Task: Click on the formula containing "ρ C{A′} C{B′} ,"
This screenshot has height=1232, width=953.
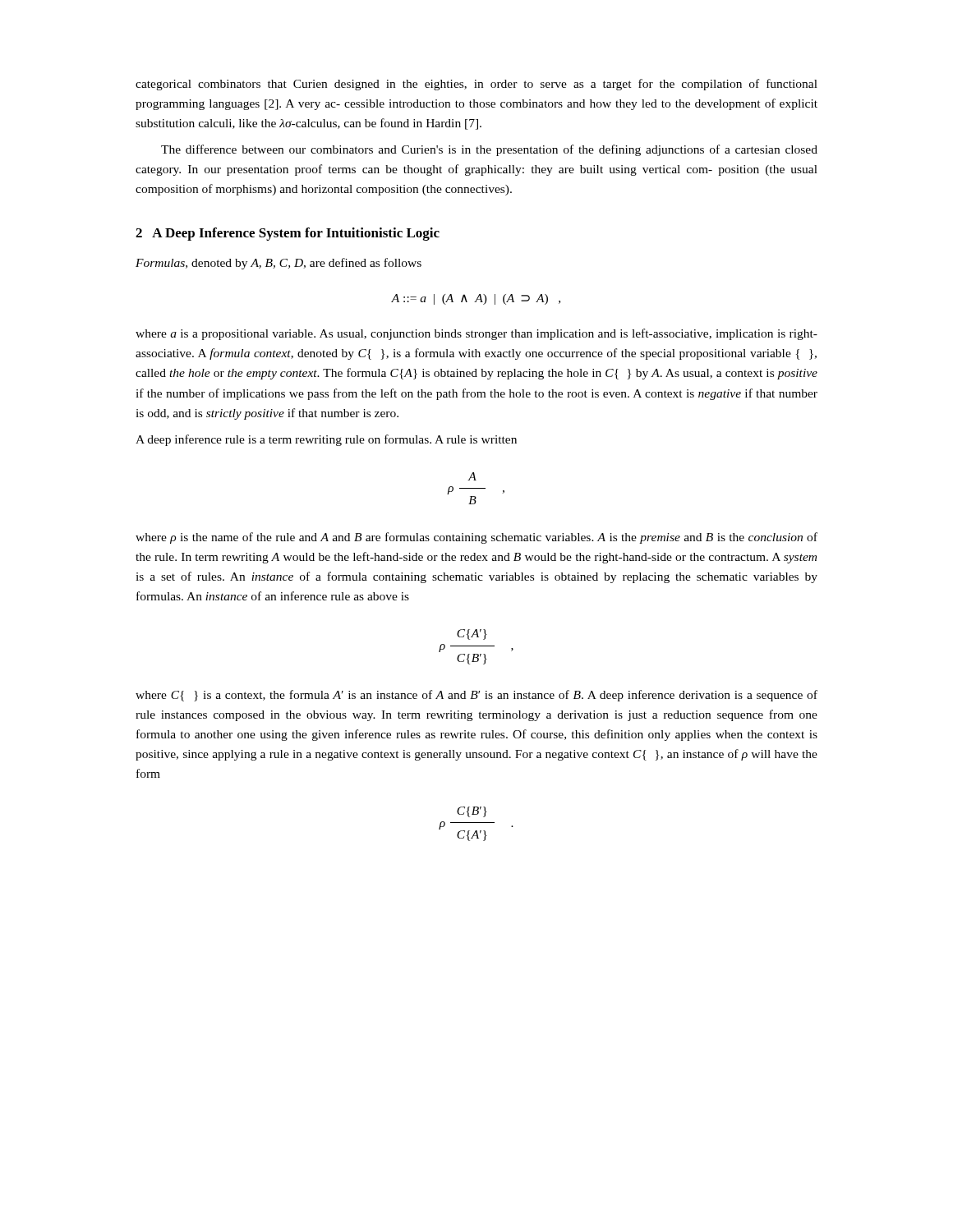Action: point(476,646)
